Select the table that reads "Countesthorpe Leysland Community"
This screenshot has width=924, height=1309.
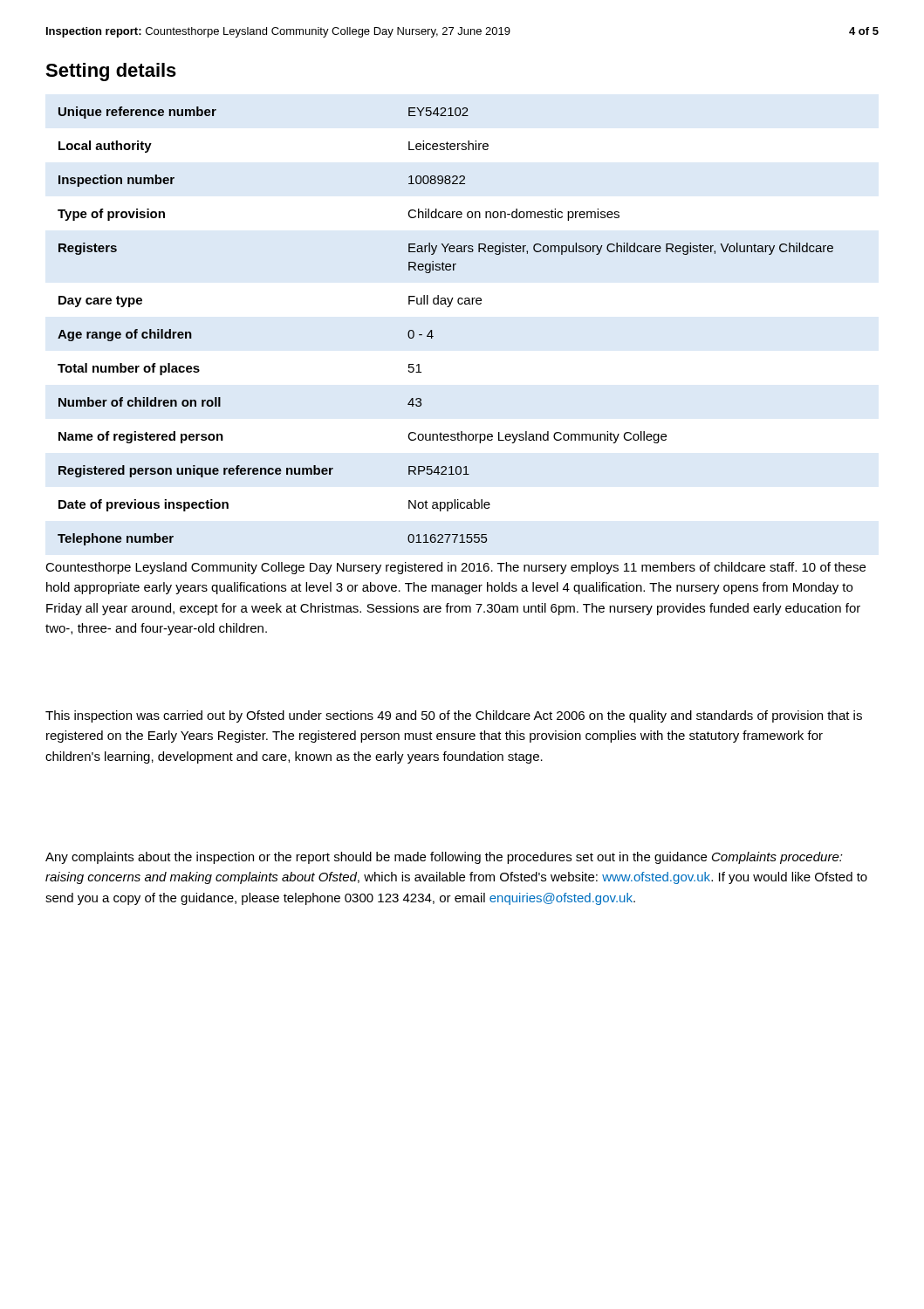click(x=462, y=325)
